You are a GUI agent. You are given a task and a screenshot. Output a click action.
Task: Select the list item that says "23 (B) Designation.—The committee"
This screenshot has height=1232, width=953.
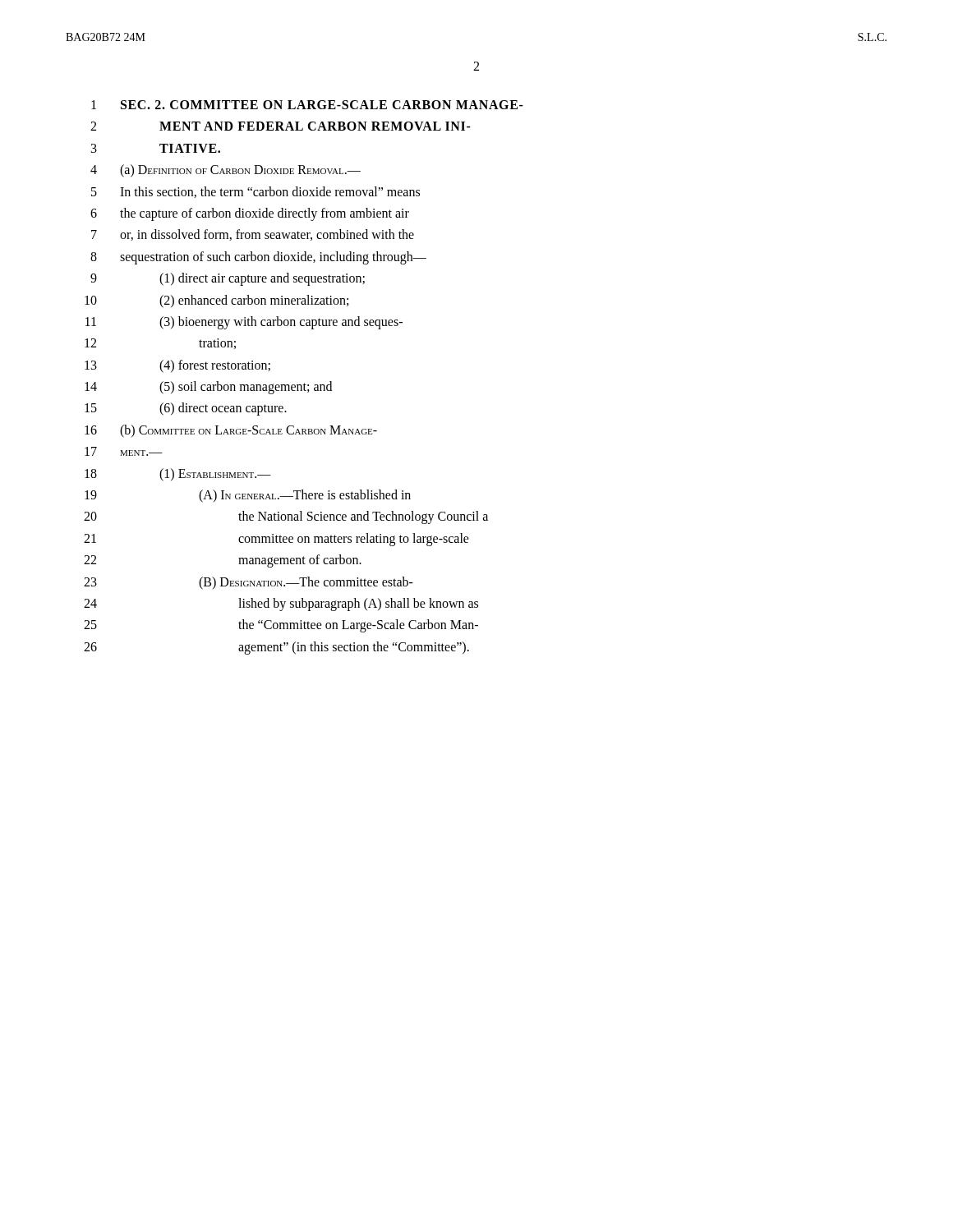point(249,583)
